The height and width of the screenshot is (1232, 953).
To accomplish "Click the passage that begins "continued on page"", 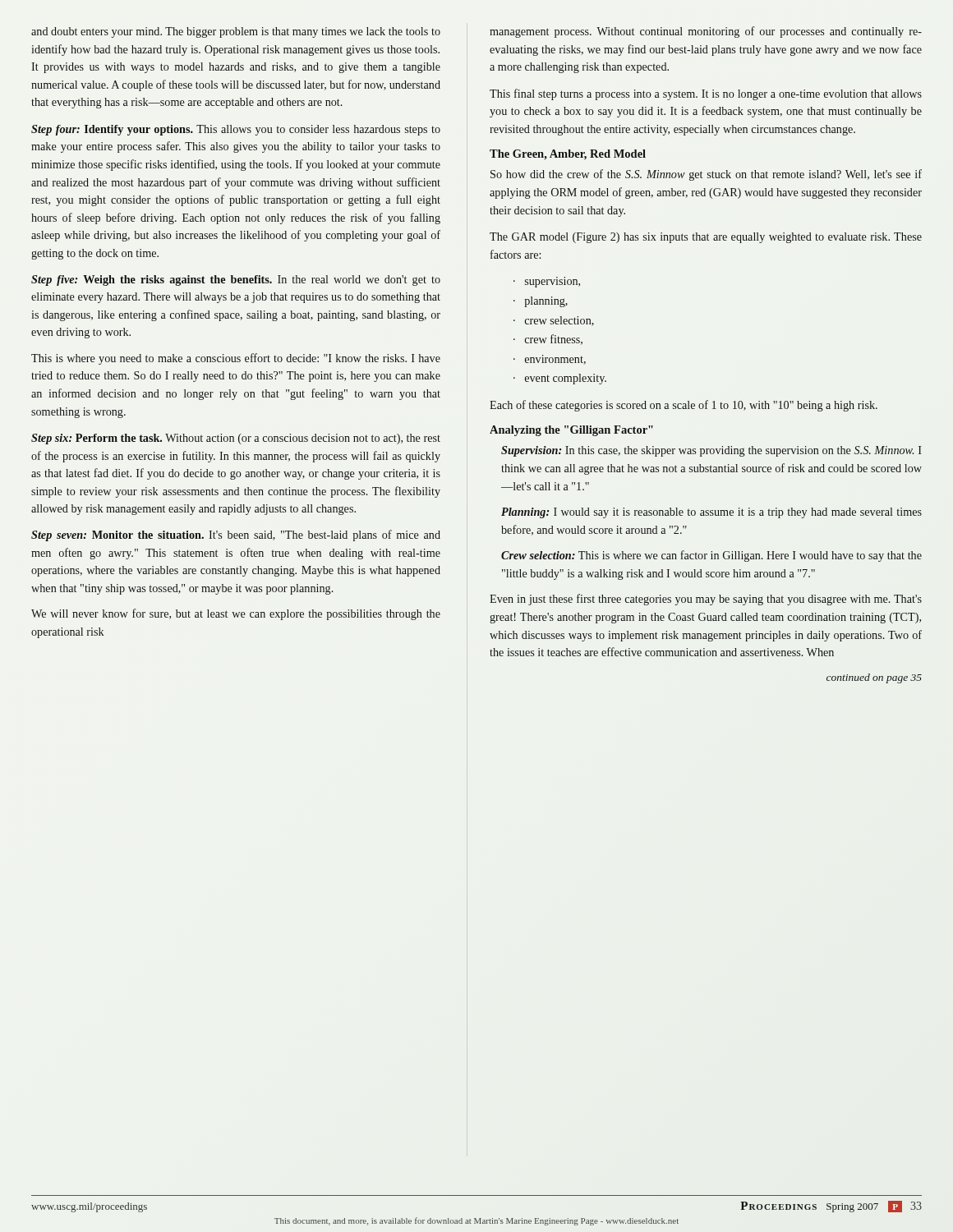I will pos(874,677).
